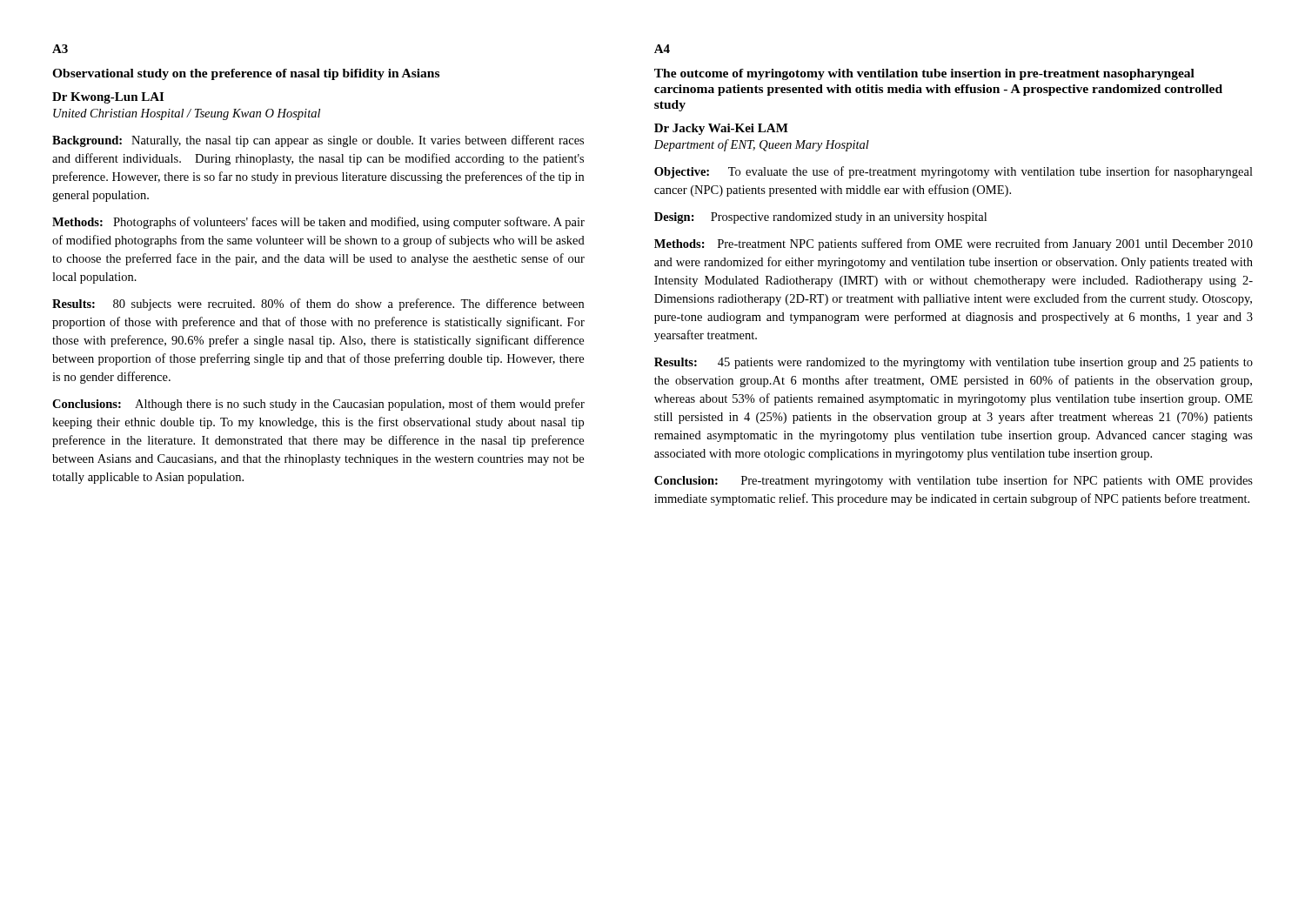Click on the text block containing "Results: 80 subjects were"
Screen dimensions: 924x1305
(x=318, y=340)
